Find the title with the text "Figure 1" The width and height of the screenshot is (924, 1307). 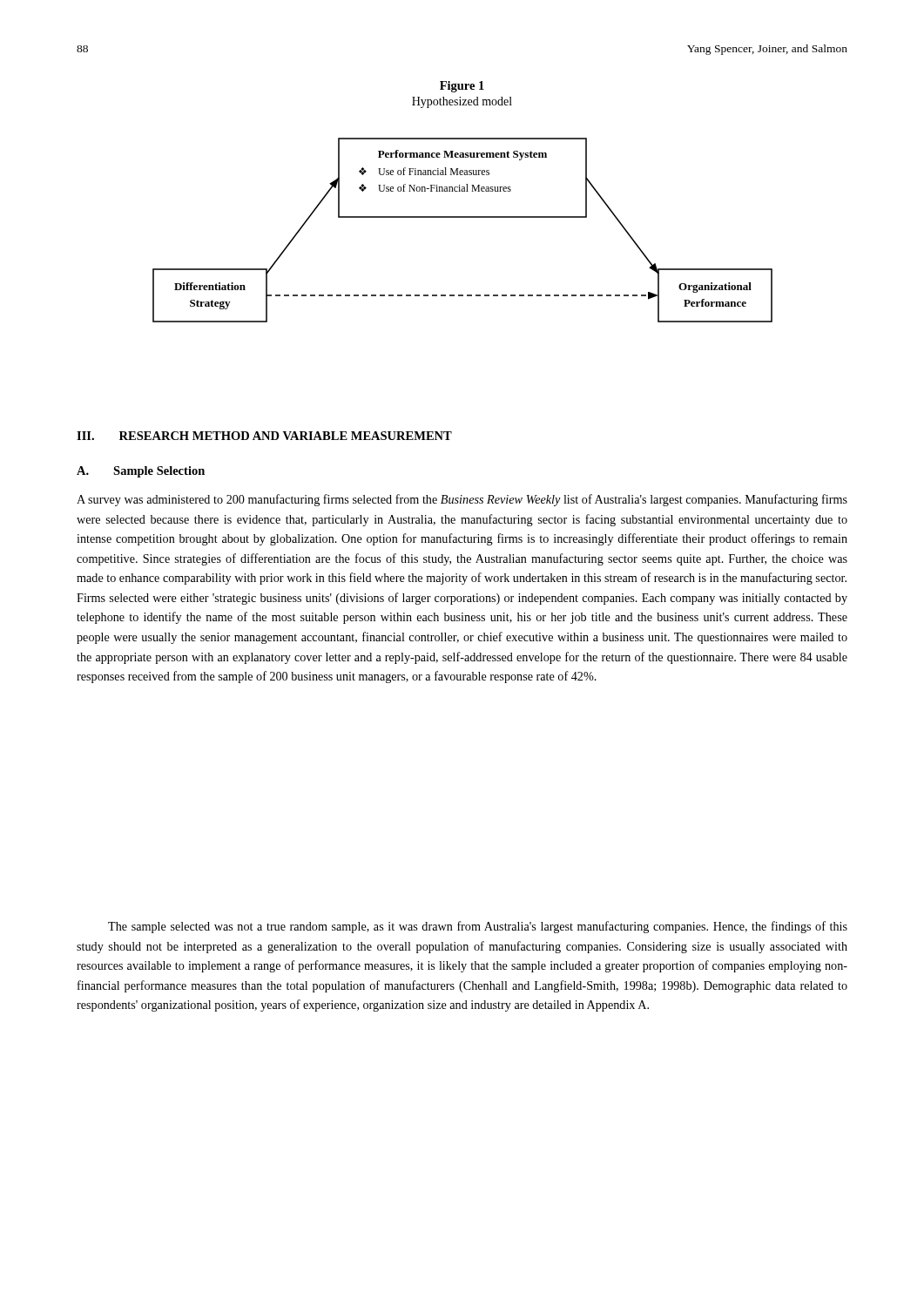coord(462,85)
